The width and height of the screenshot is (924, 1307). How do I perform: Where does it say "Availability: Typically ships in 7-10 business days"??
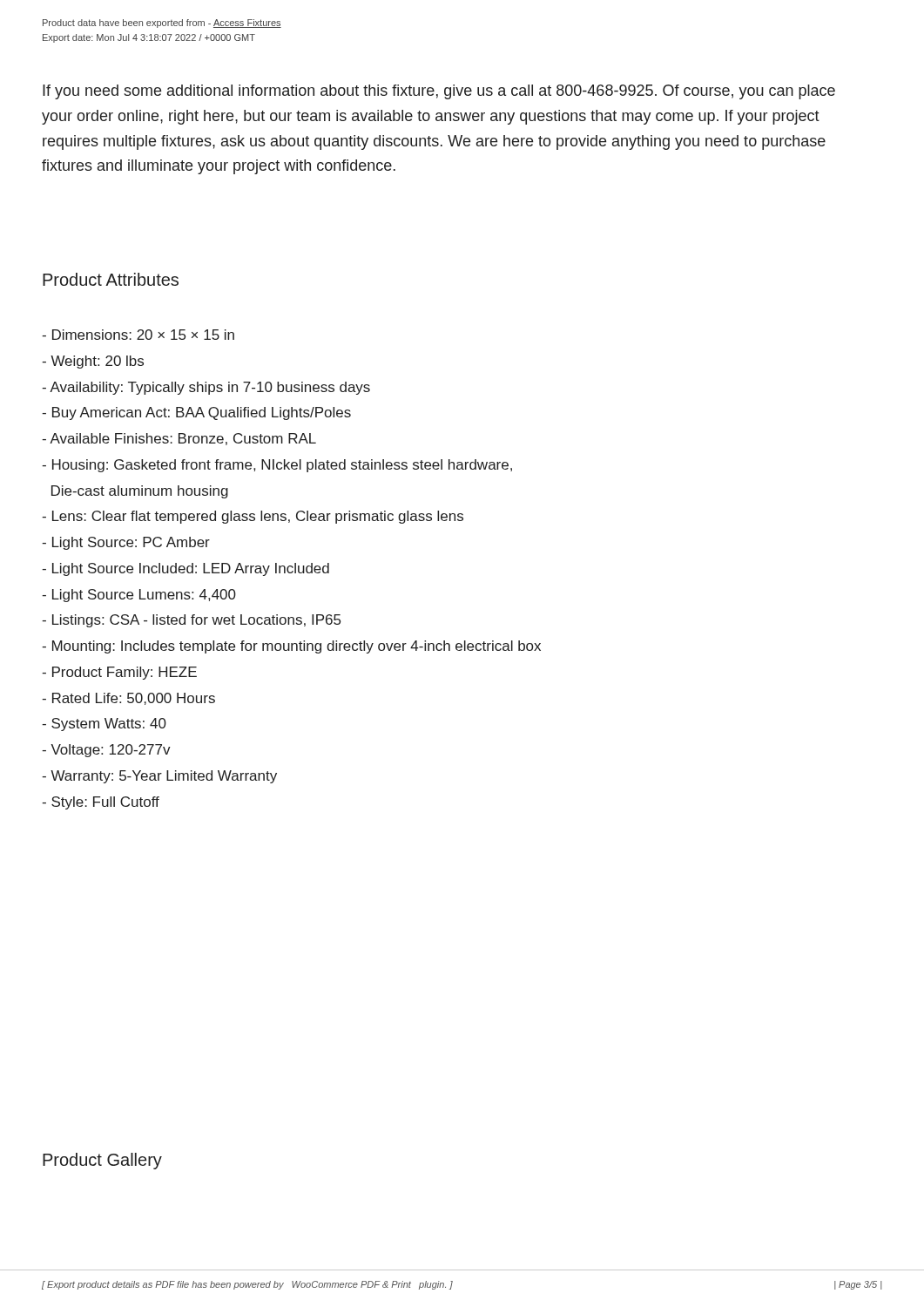(206, 387)
